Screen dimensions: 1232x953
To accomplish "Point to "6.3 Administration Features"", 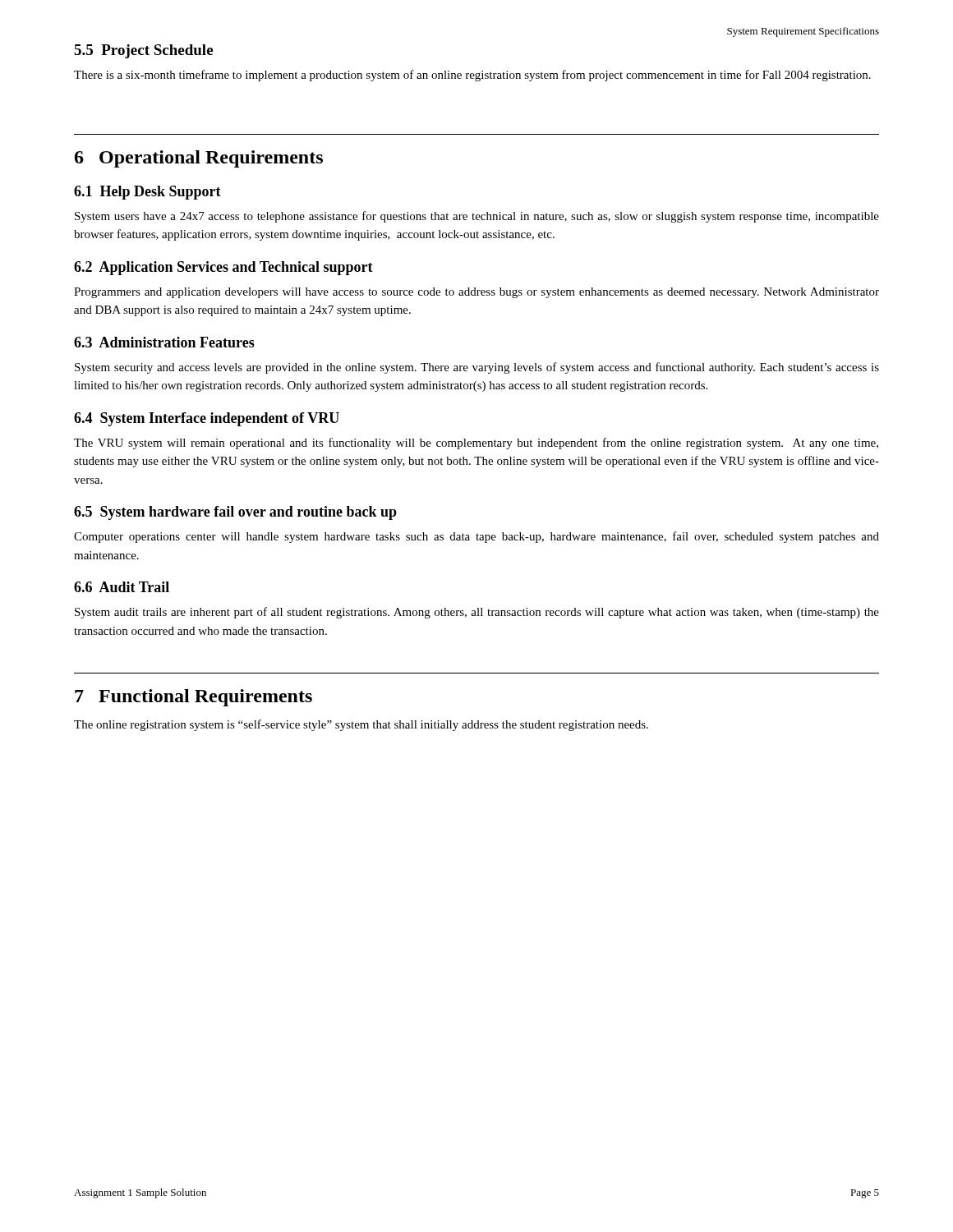I will point(164,342).
